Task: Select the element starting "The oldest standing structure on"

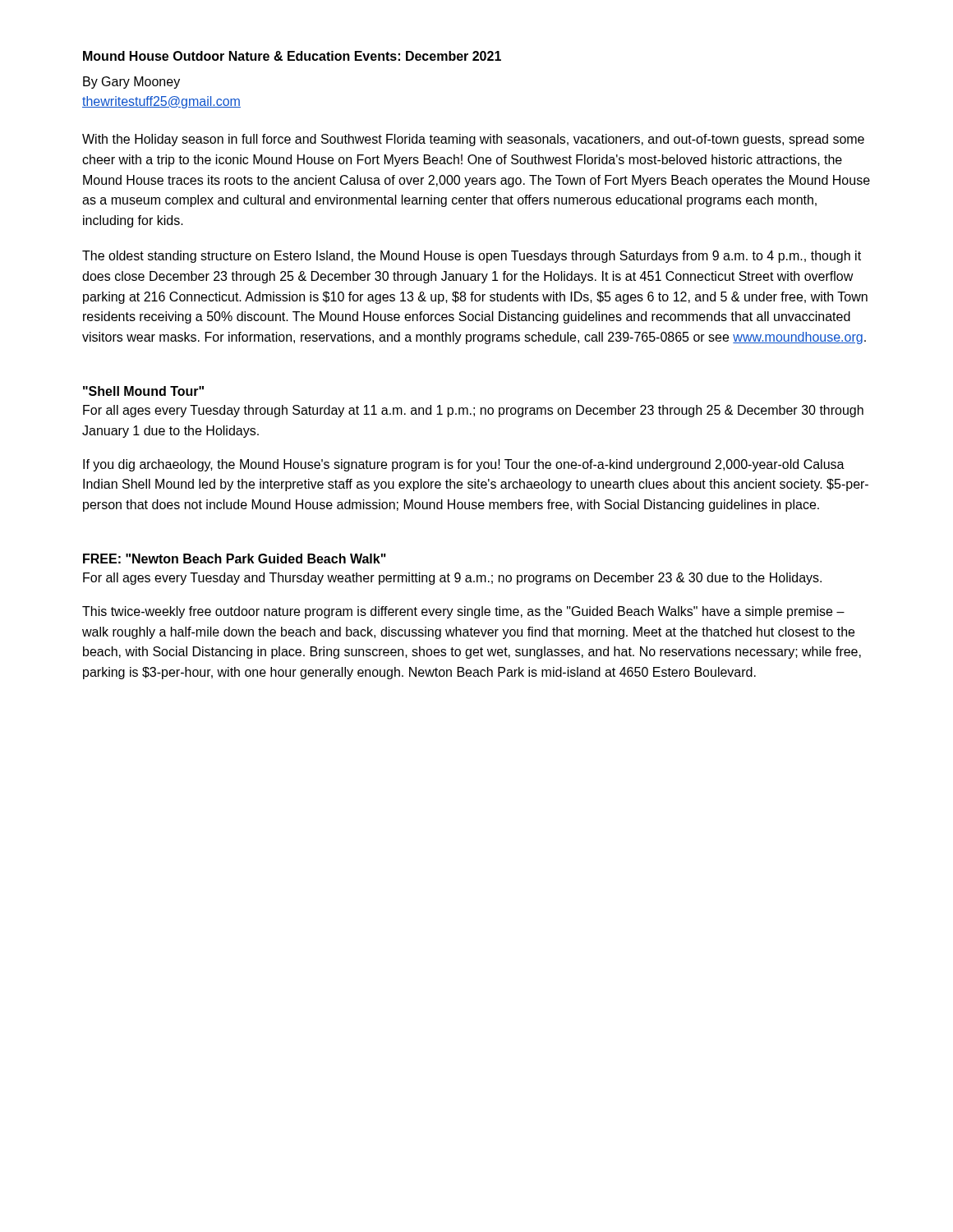Action: [x=475, y=297]
